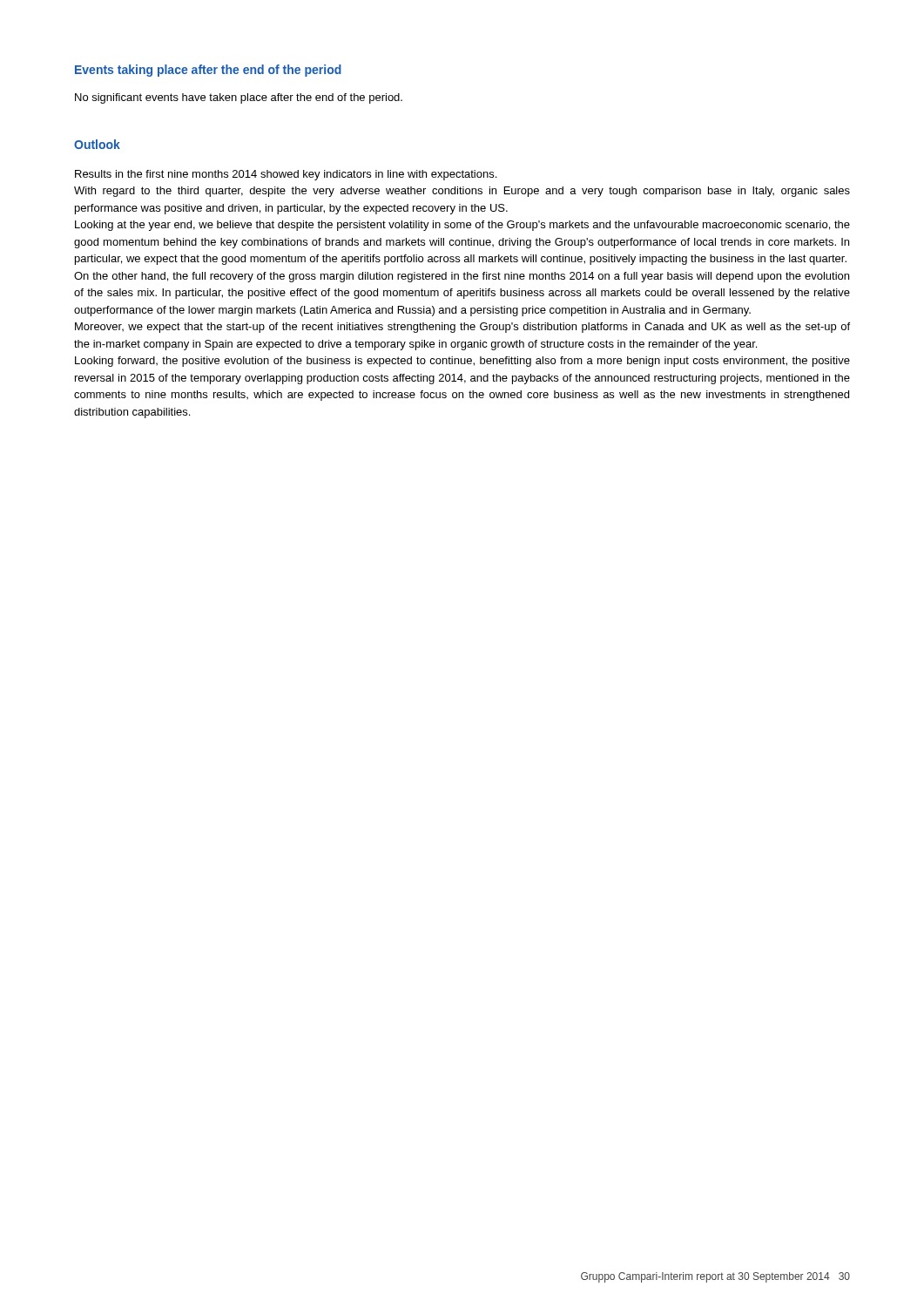The image size is (924, 1307).
Task: Locate the block of text that opens with "Results in the first nine months 2014 showed"
Action: pos(462,292)
